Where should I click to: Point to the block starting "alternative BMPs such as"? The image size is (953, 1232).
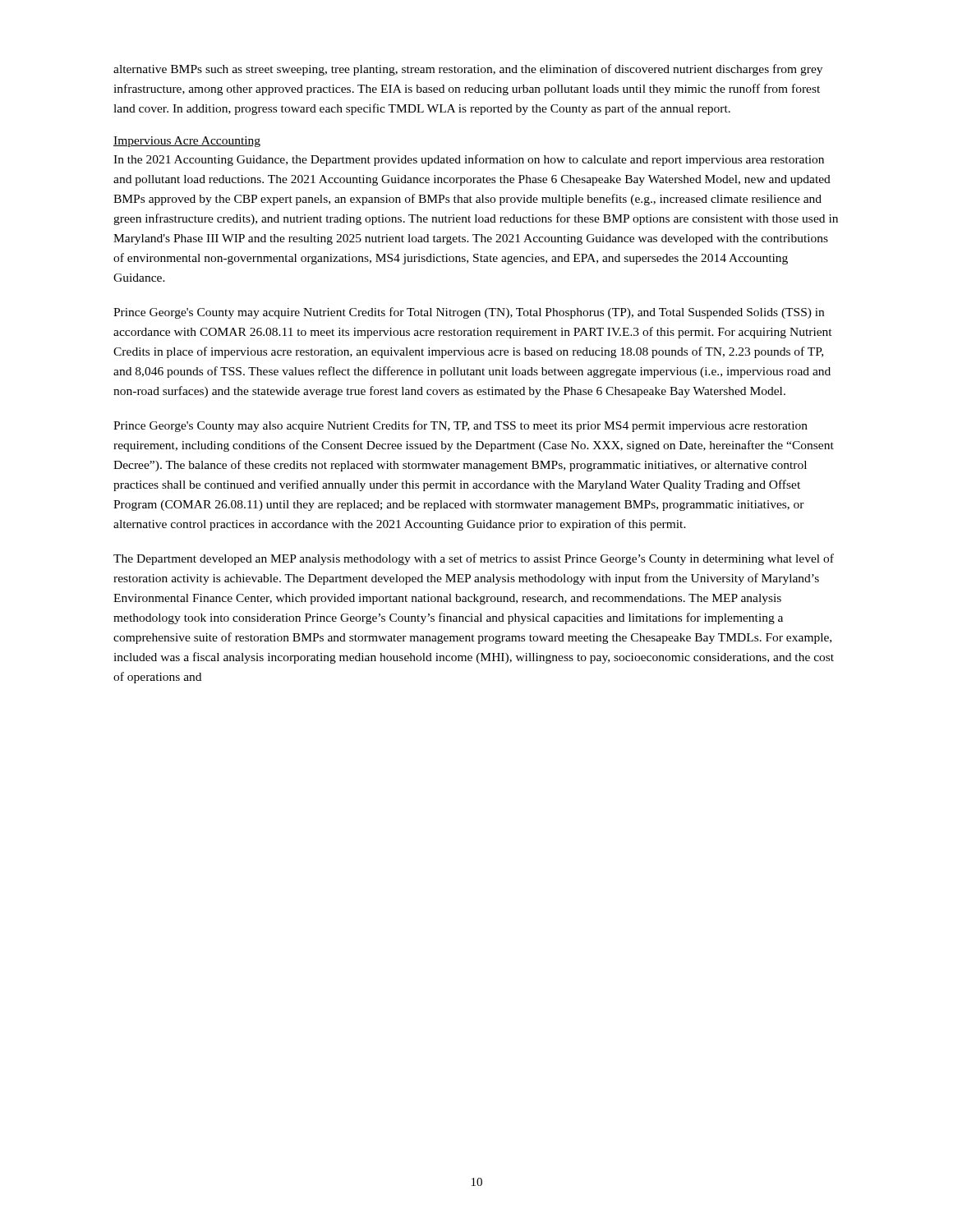[468, 88]
